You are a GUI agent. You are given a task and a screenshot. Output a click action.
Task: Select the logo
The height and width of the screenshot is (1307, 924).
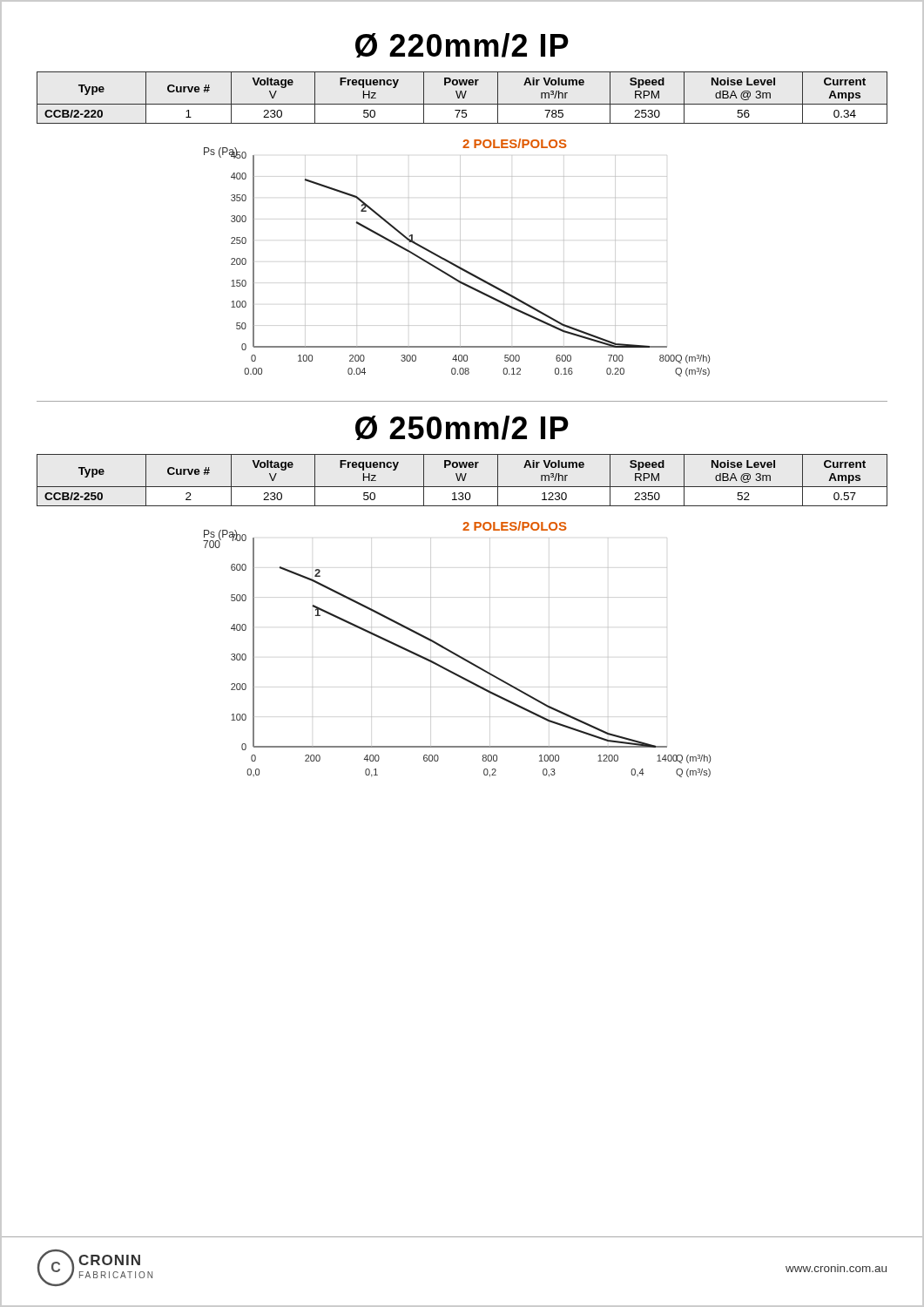coord(106,1268)
